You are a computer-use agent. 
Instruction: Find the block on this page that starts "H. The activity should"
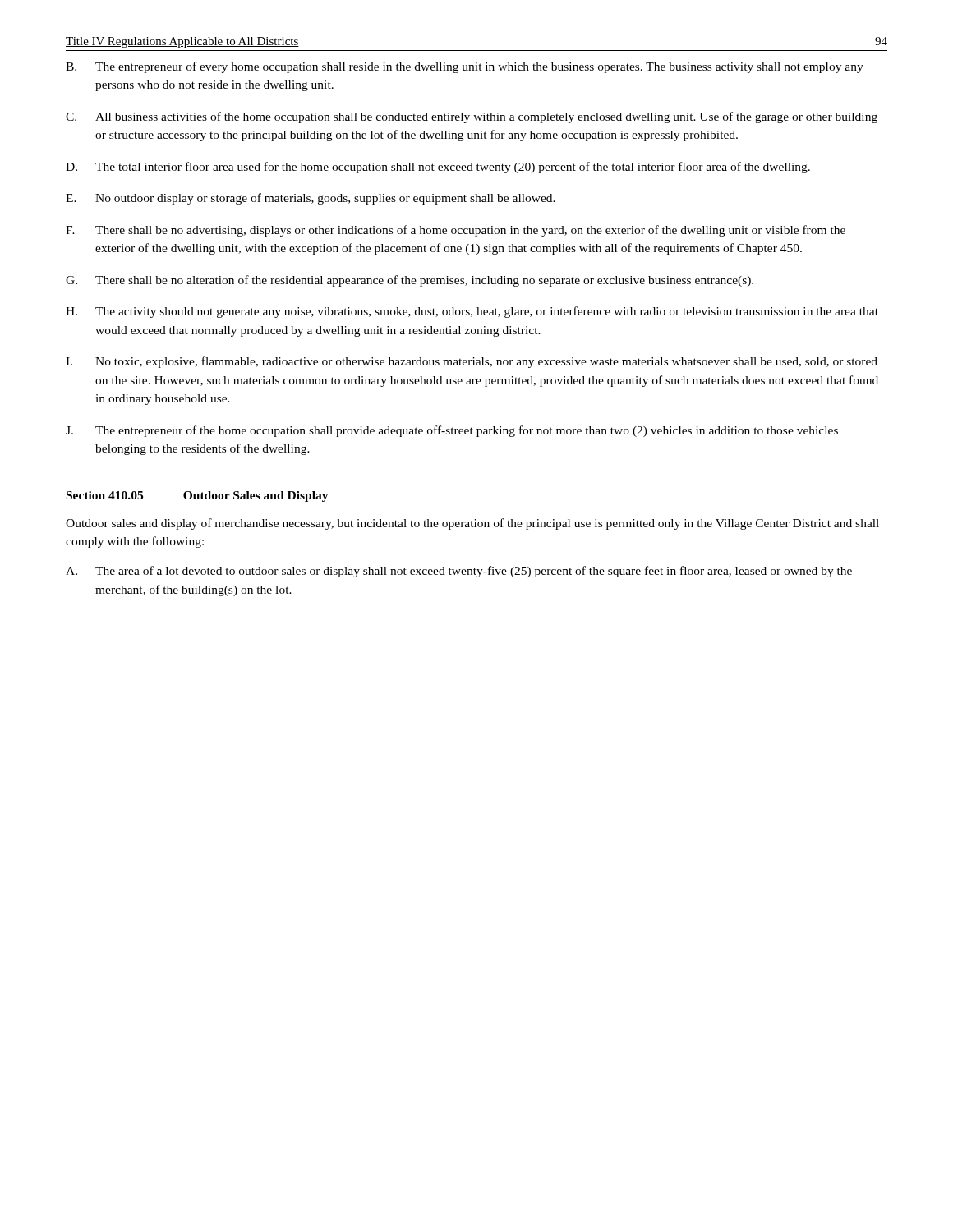click(x=476, y=321)
